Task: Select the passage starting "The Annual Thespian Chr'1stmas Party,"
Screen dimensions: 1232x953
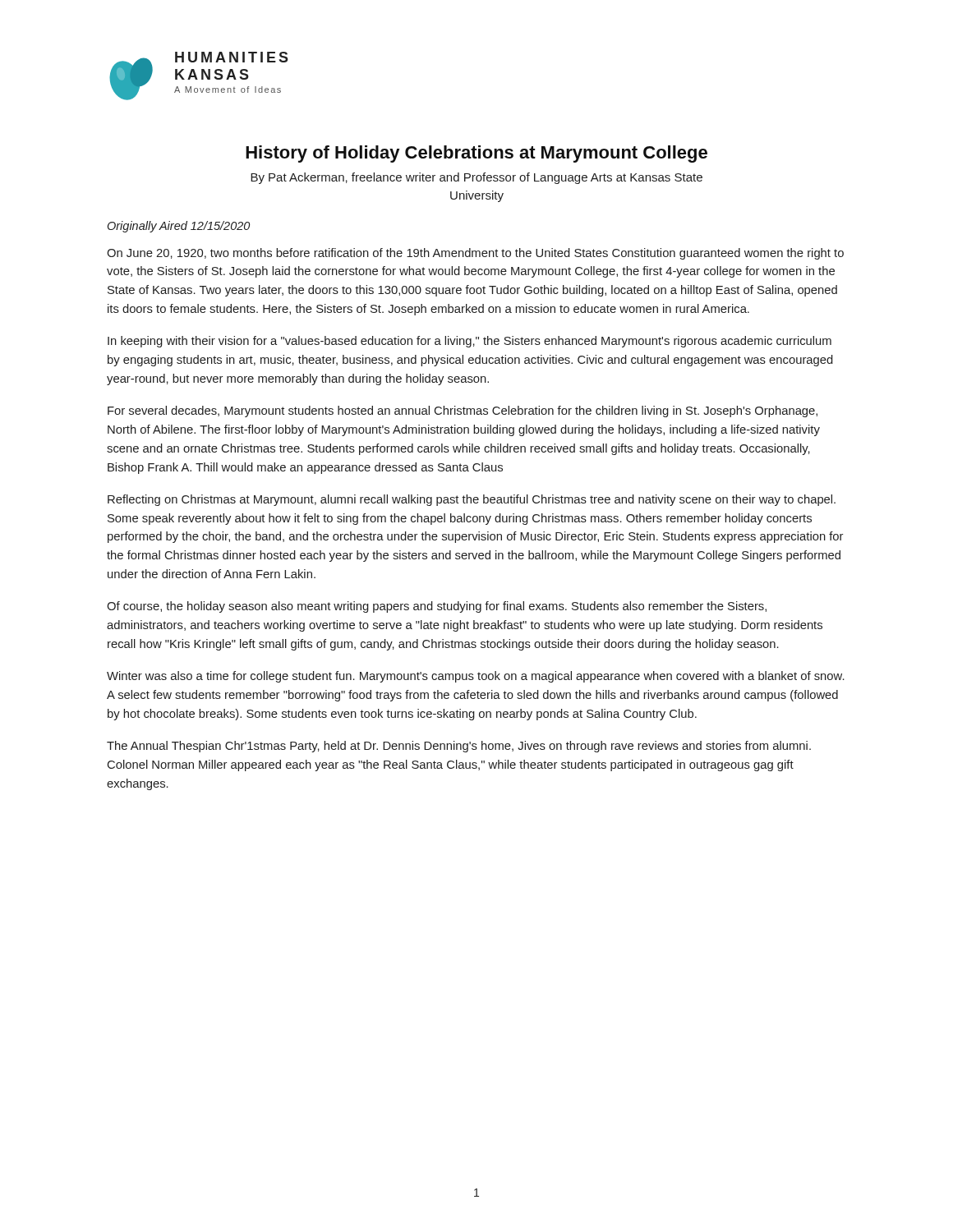Action: (x=459, y=764)
